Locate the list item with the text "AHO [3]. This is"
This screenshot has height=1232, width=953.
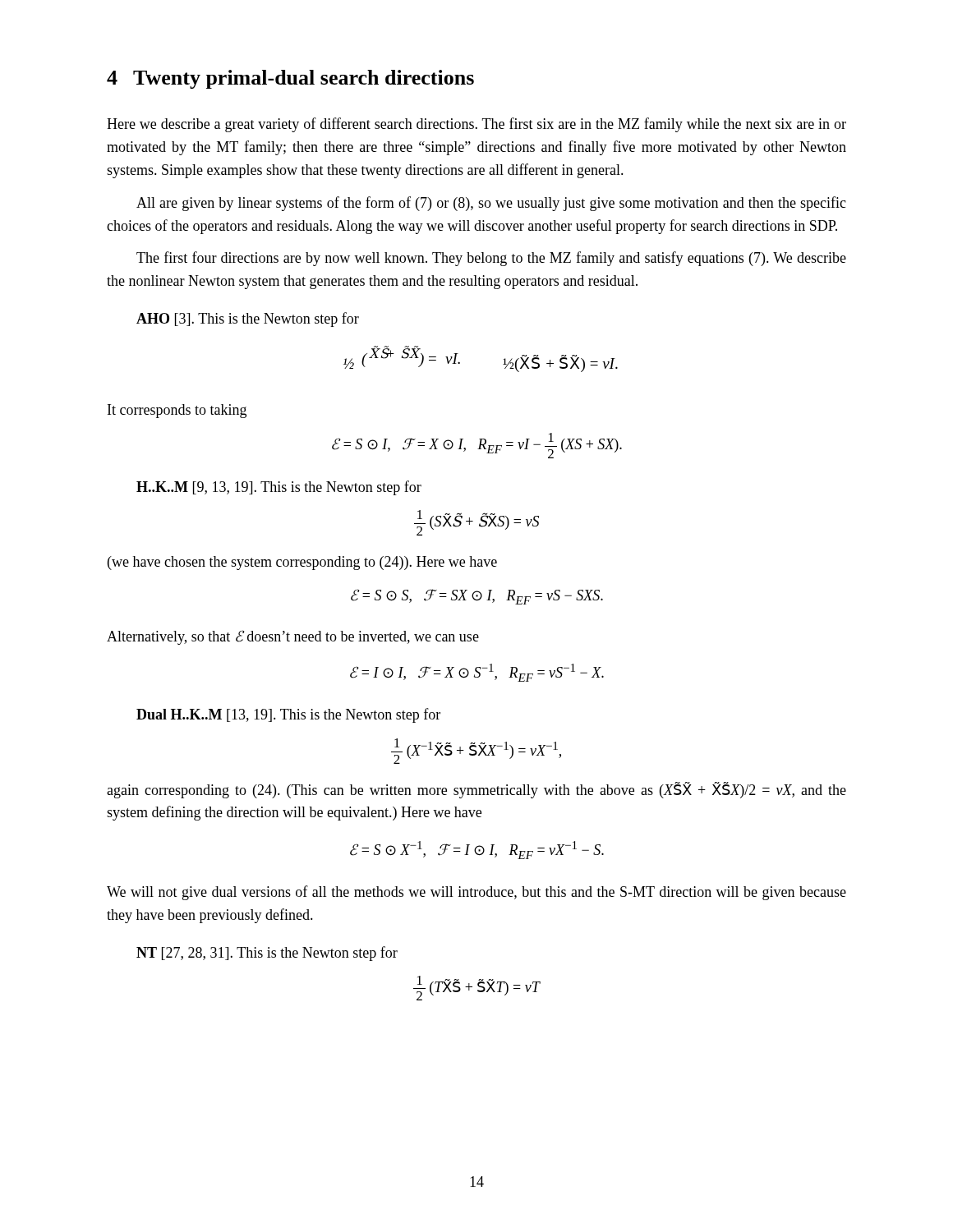[248, 319]
